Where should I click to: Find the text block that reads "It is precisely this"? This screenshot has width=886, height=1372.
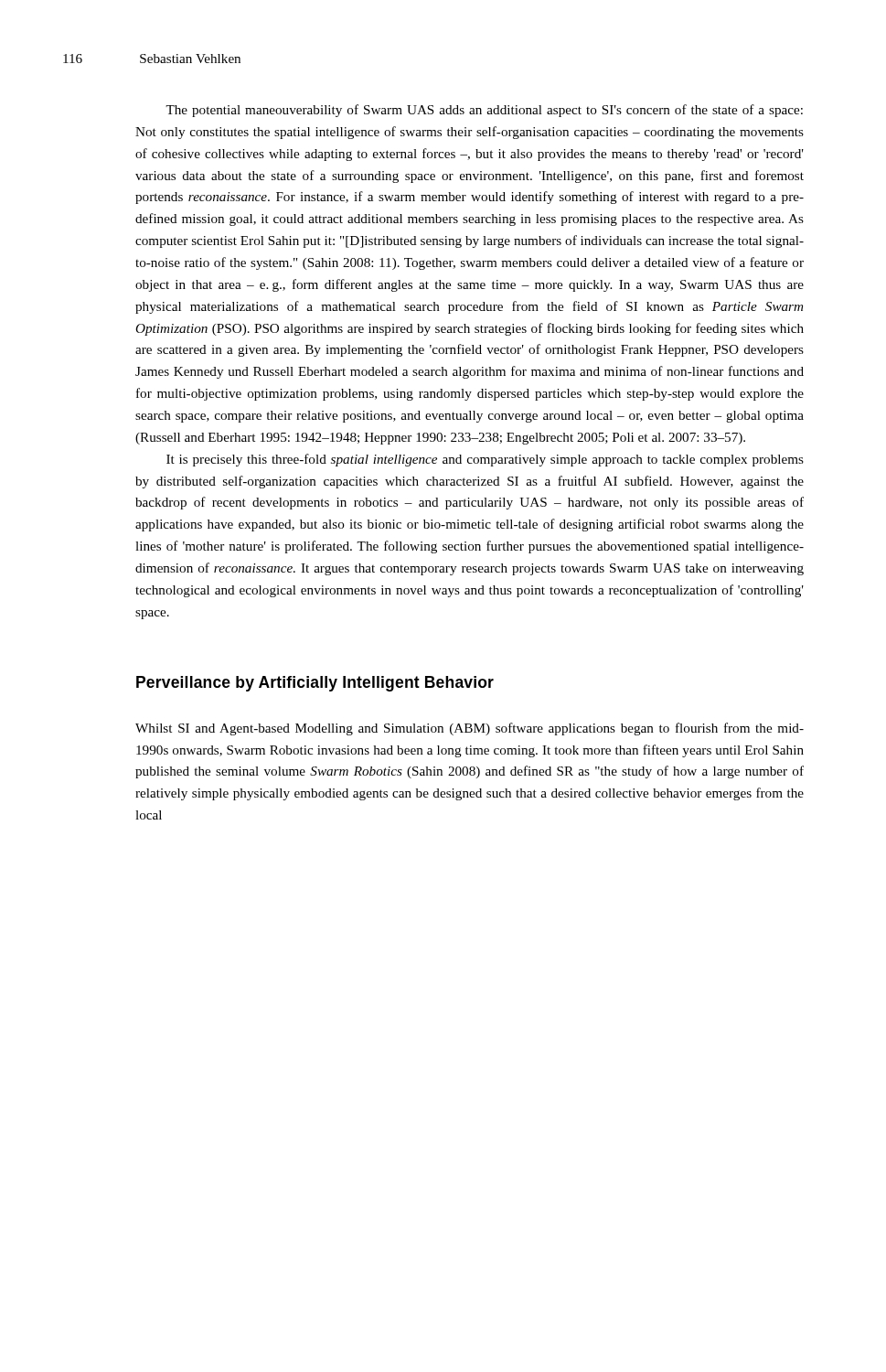click(x=469, y=535)
